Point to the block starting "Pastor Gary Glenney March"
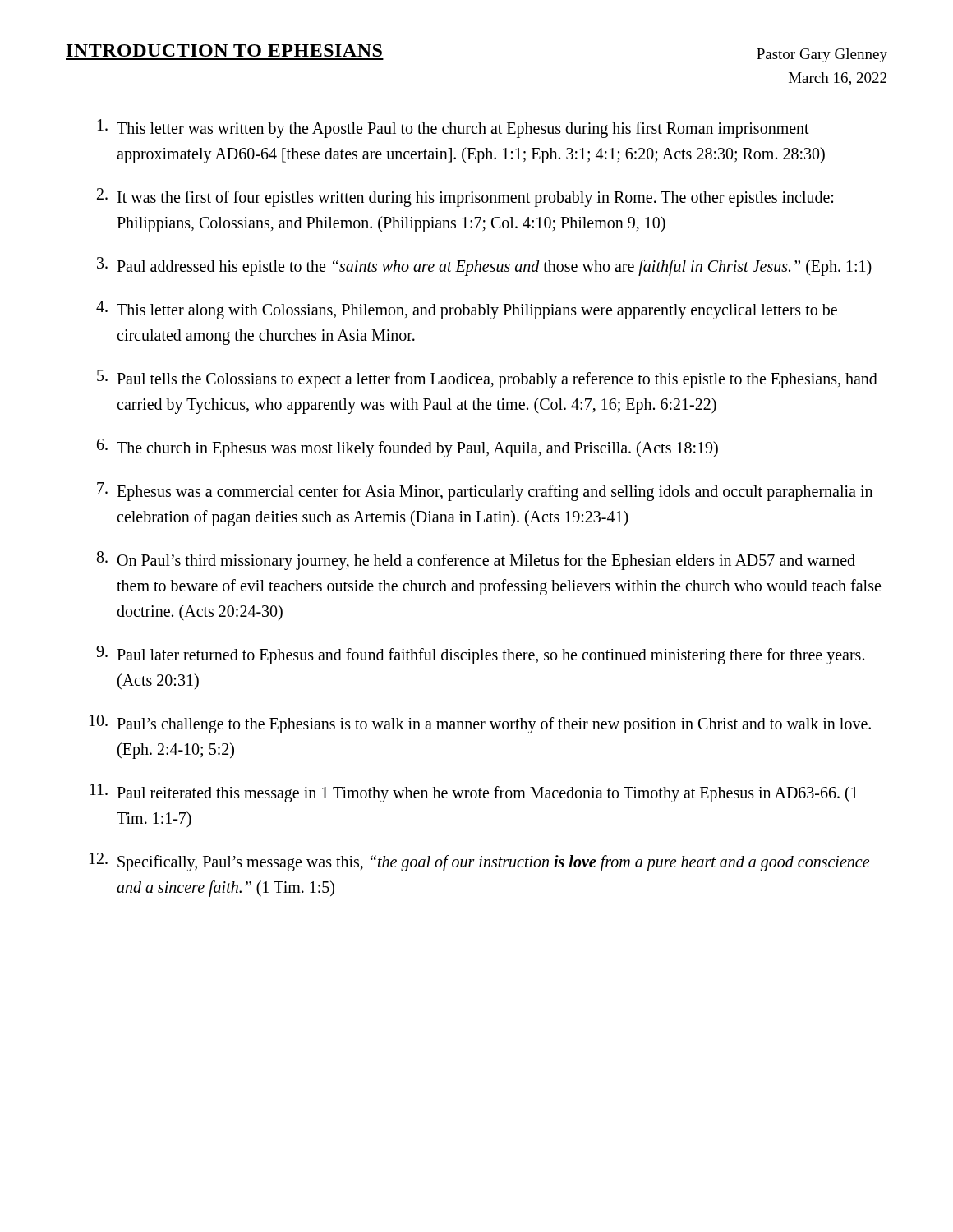This screenshot has height=1232, width=953. click(822, 66)
